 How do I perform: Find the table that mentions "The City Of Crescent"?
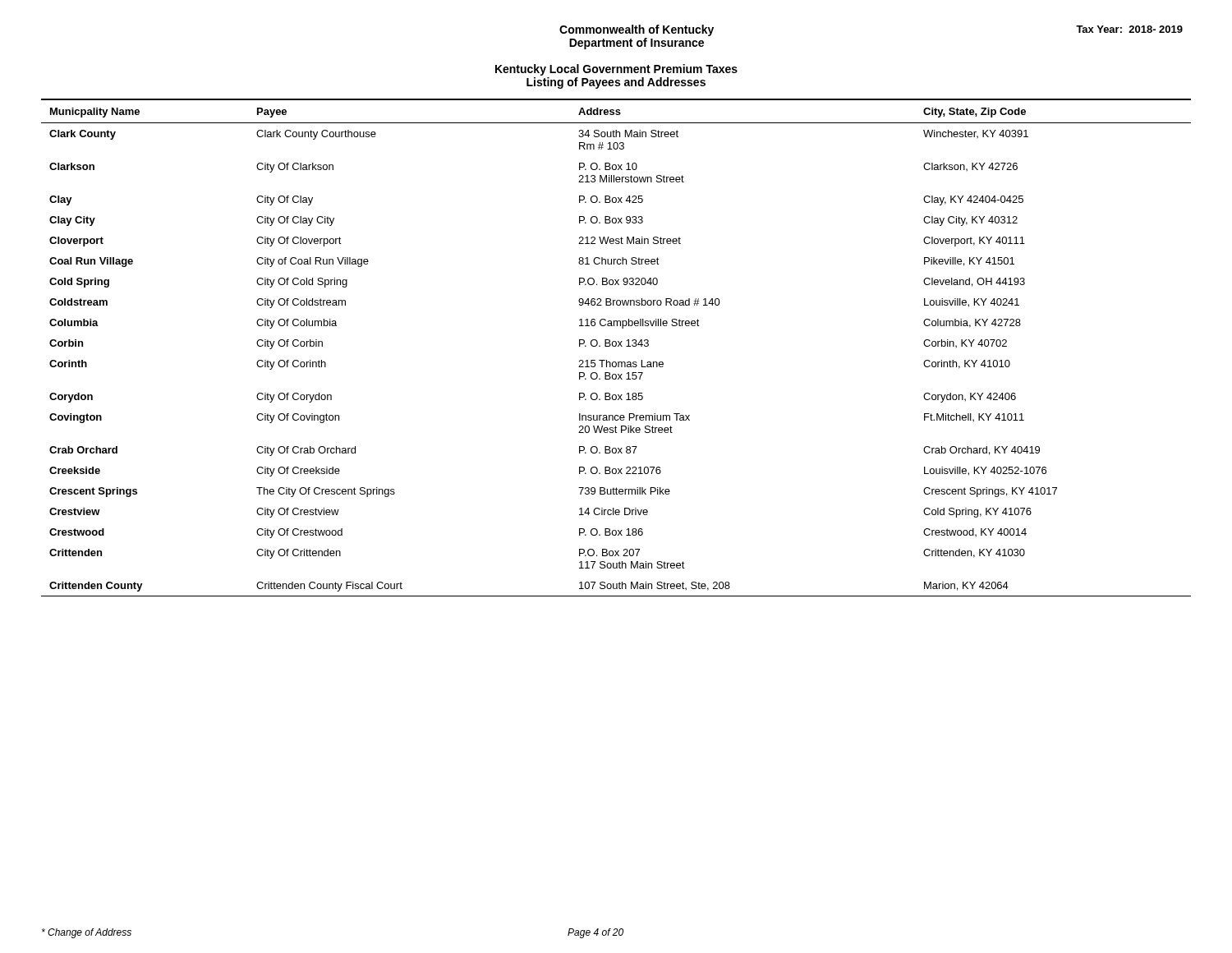(616, 348)
